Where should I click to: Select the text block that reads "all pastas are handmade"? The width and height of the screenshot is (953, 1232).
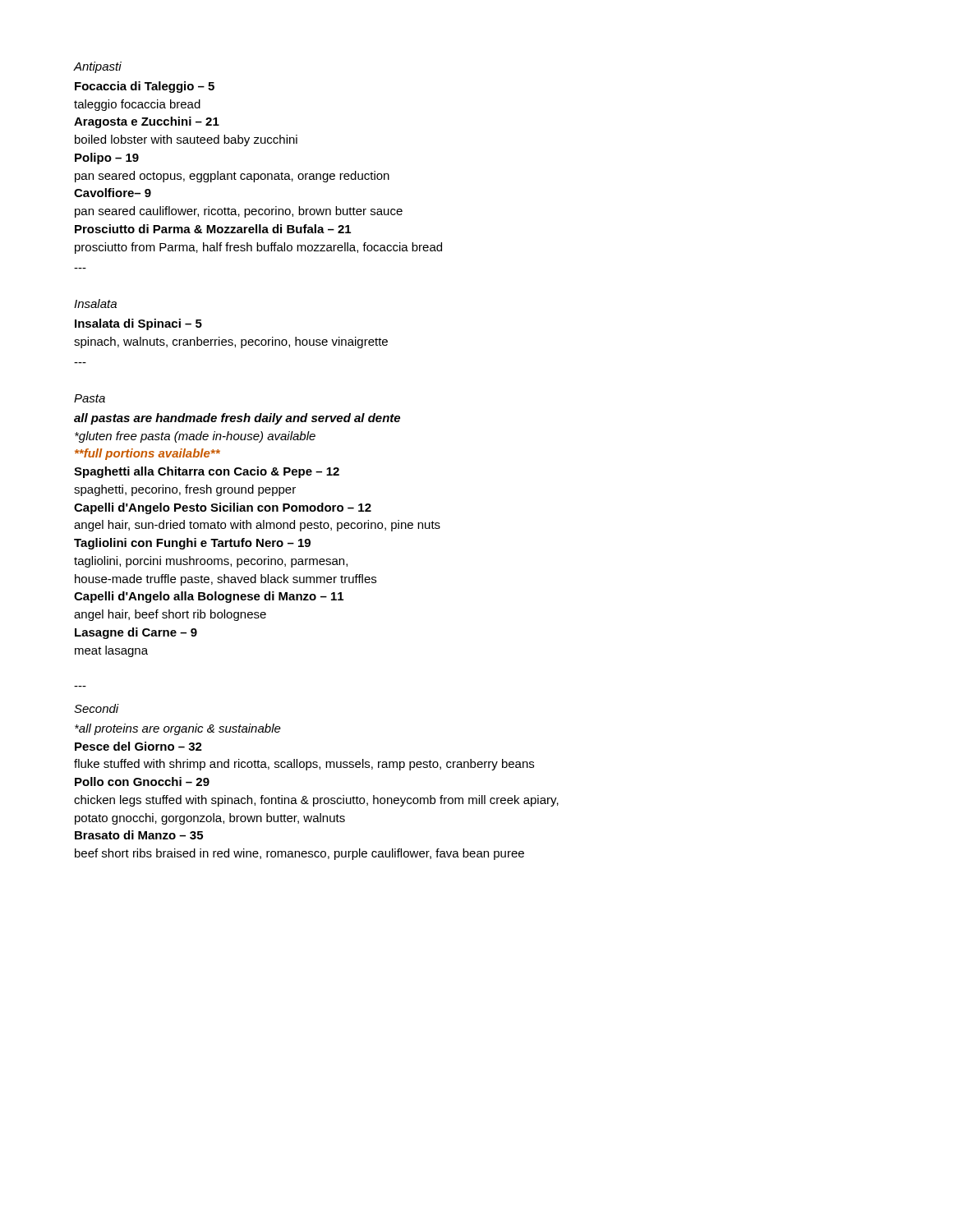(361, 418)
